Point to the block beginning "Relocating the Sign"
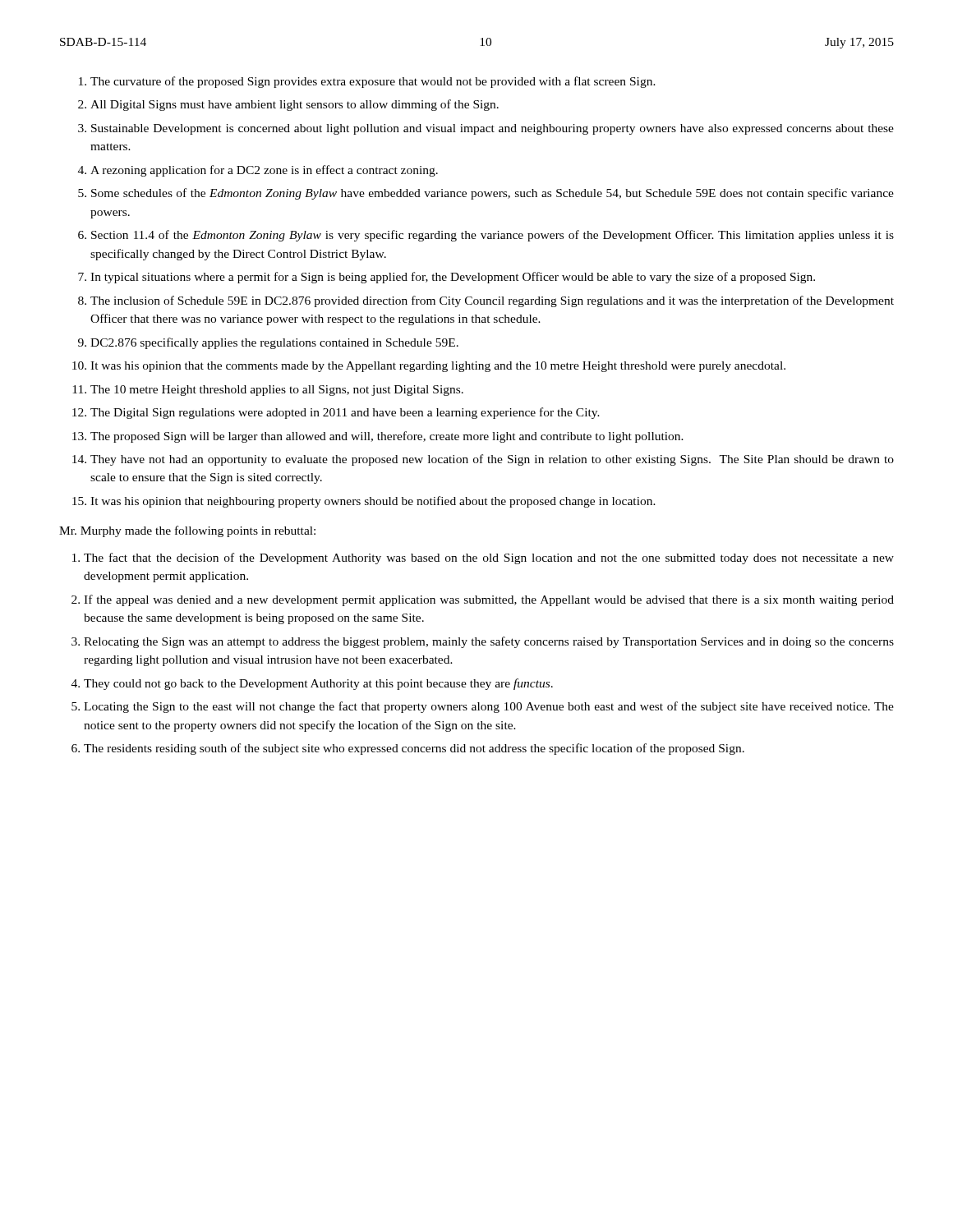 (489, 650)
